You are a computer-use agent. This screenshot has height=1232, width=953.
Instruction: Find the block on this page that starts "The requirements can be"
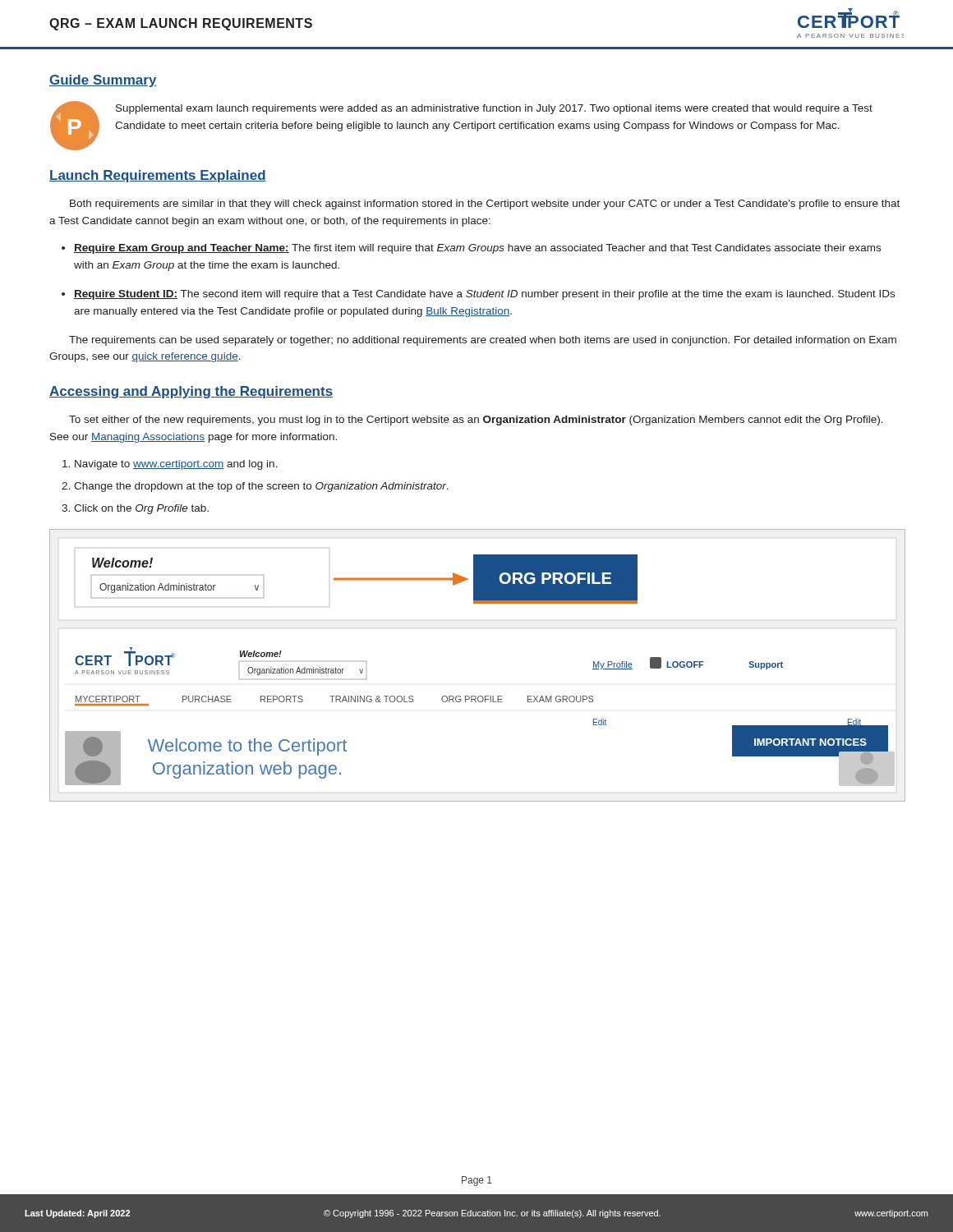[x=473, y=348]
